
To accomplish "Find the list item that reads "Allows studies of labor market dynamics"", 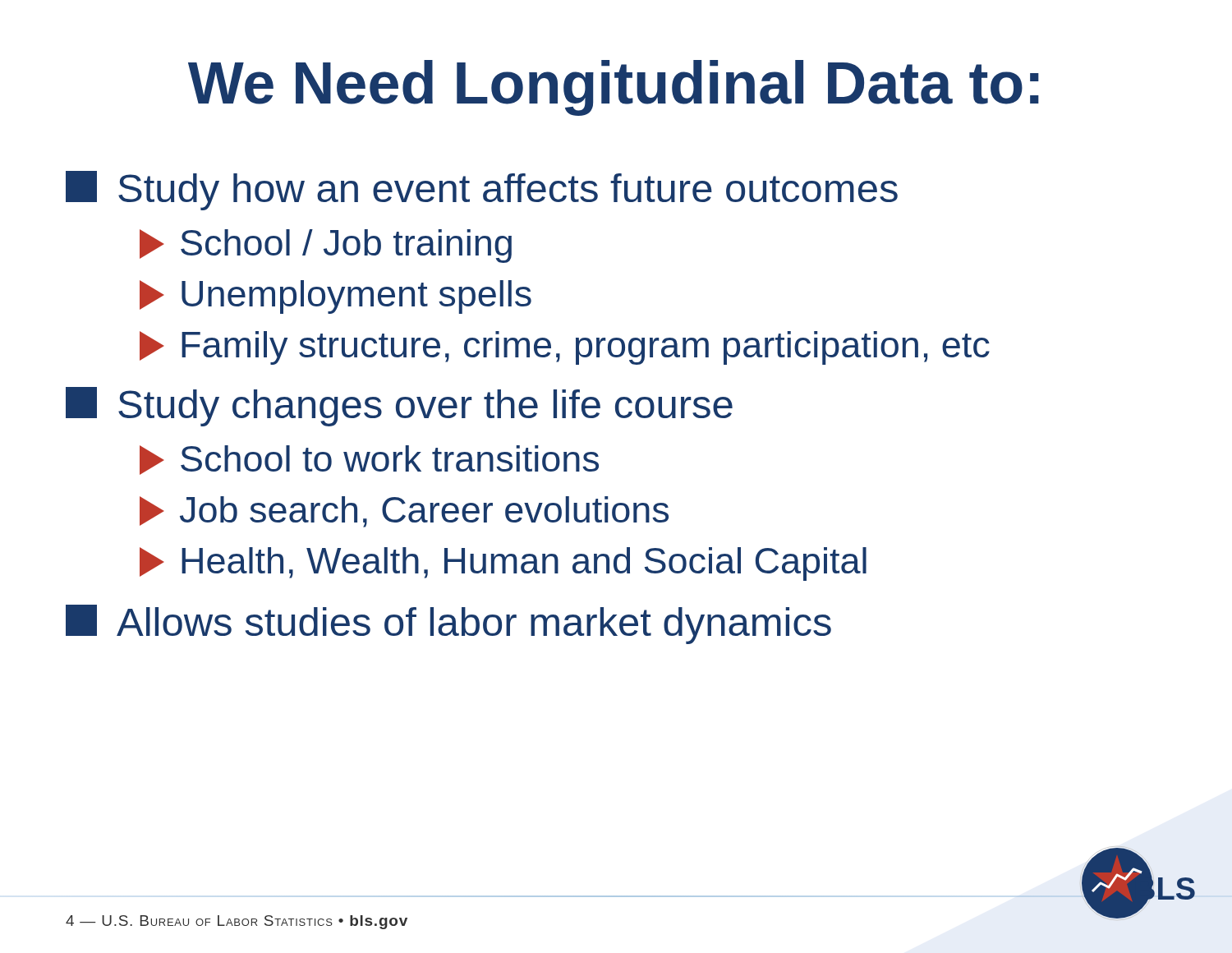I will [x=449, y=622].
